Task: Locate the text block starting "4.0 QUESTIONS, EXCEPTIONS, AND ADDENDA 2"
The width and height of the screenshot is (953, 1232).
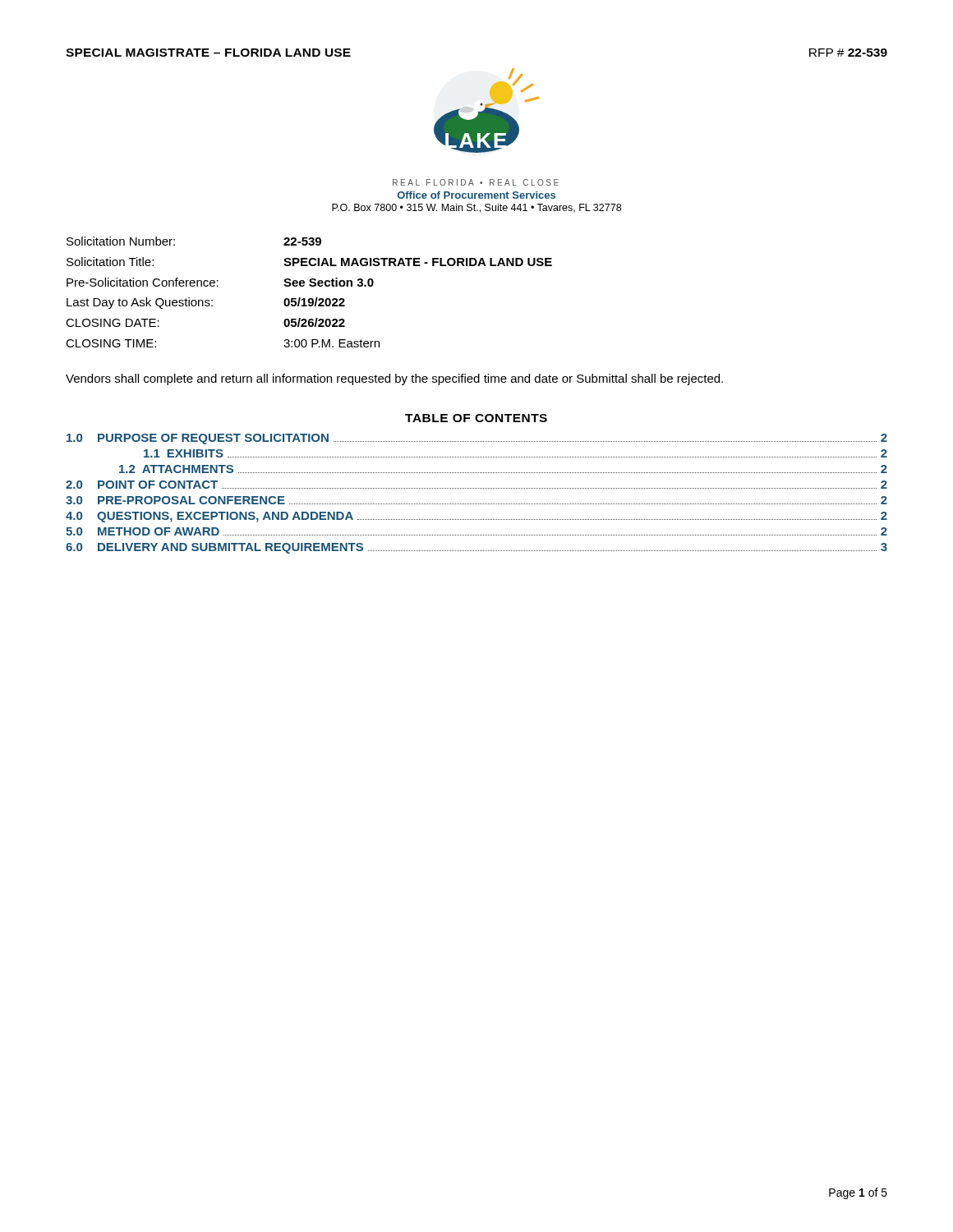Action: pos(476,515)
